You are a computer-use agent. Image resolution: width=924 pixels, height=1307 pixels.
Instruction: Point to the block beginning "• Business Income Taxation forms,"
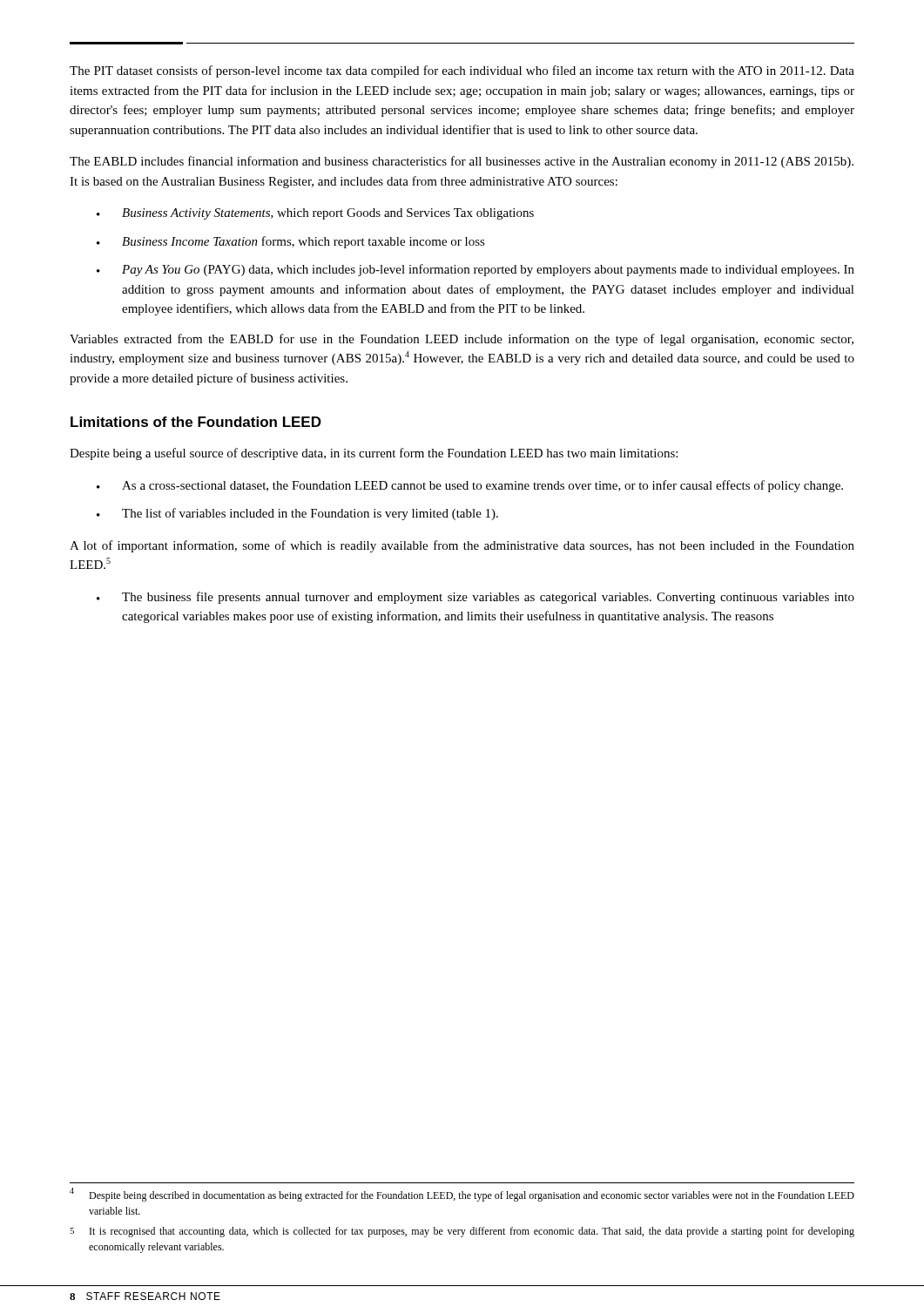pyautogui.click(x=475, y=242)
